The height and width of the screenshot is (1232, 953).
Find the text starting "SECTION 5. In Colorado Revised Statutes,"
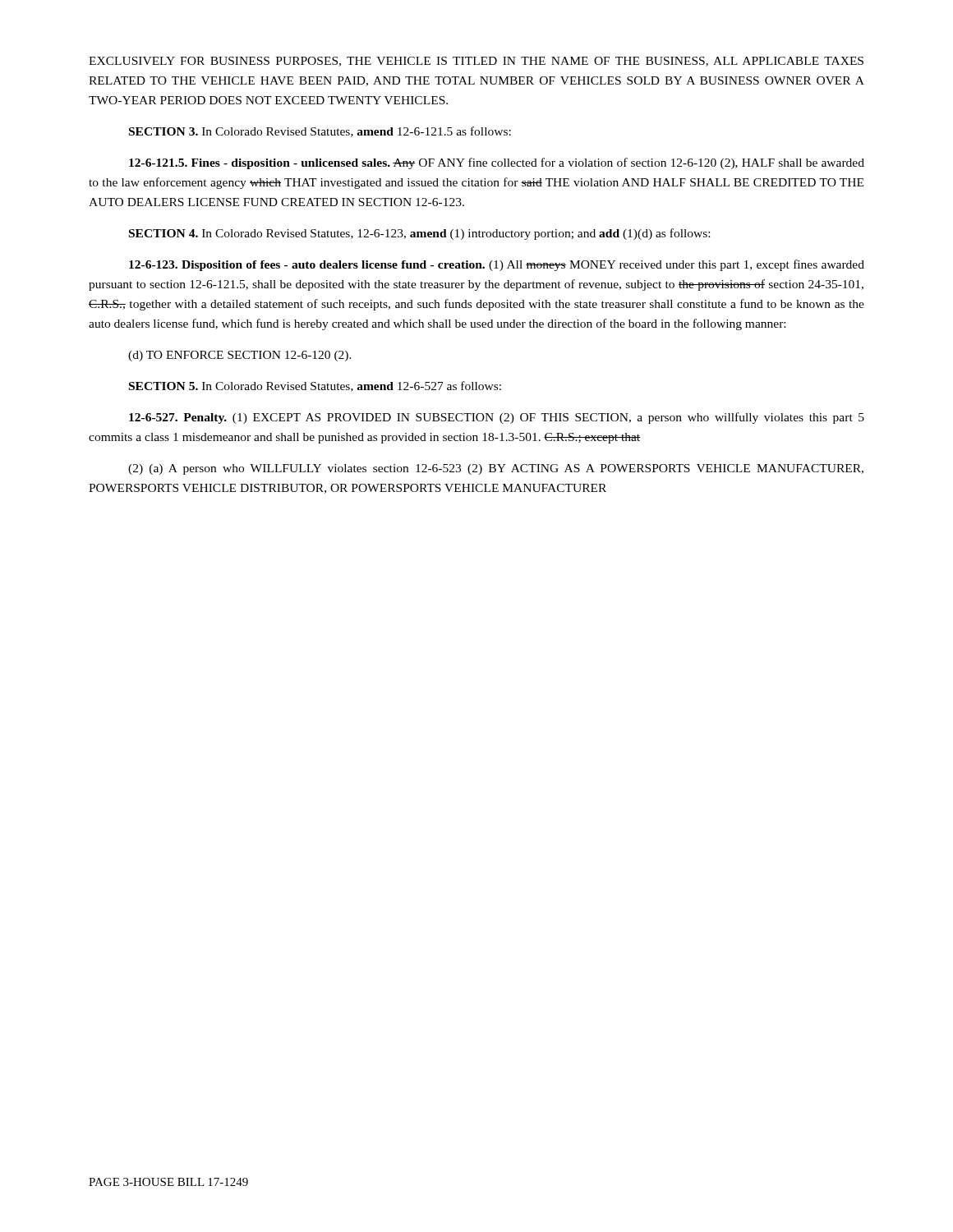476,386
